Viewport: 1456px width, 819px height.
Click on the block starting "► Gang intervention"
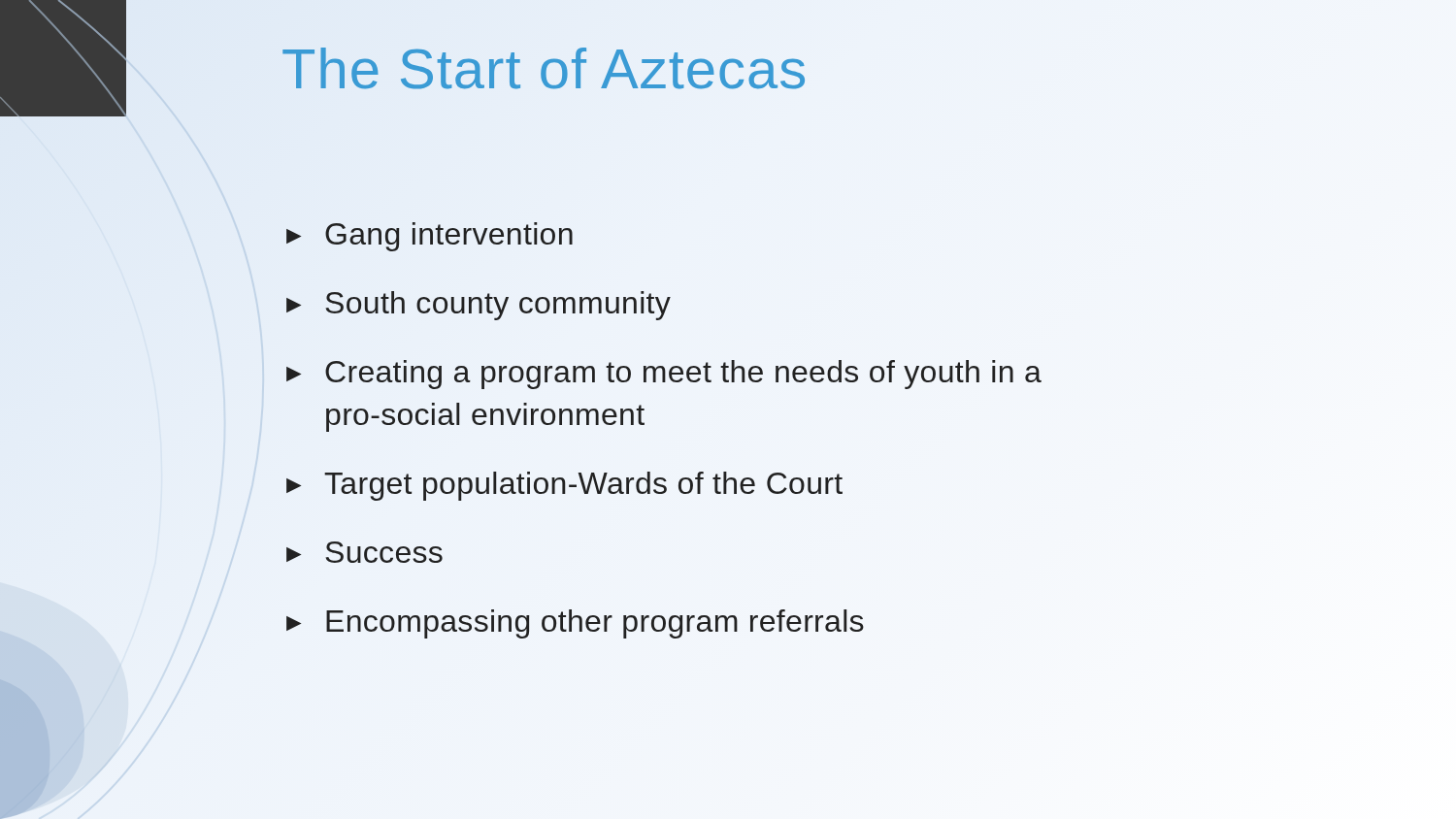click(x=430, y=237)
